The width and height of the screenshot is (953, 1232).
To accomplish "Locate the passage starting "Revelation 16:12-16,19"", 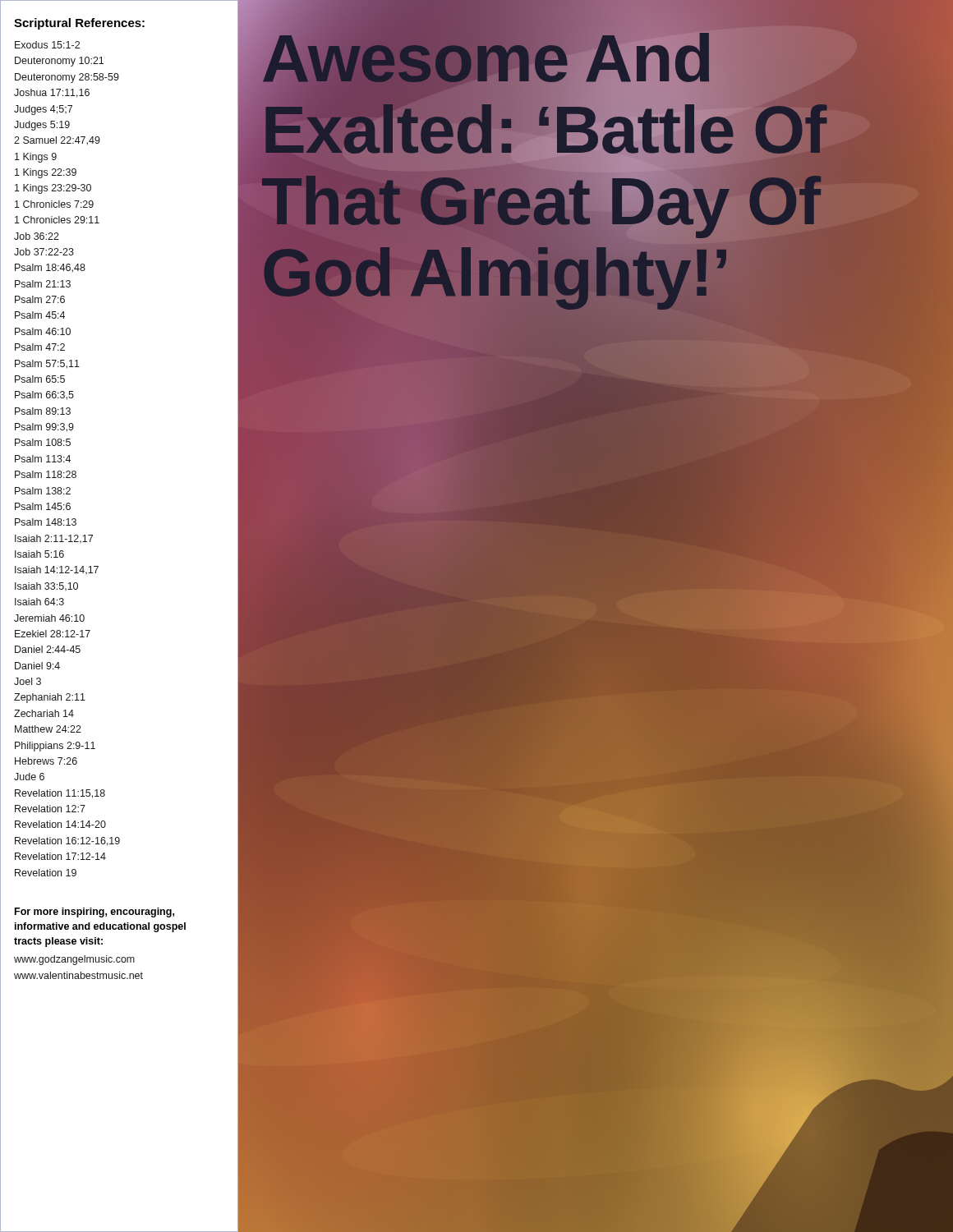I will tap(67, 841).
